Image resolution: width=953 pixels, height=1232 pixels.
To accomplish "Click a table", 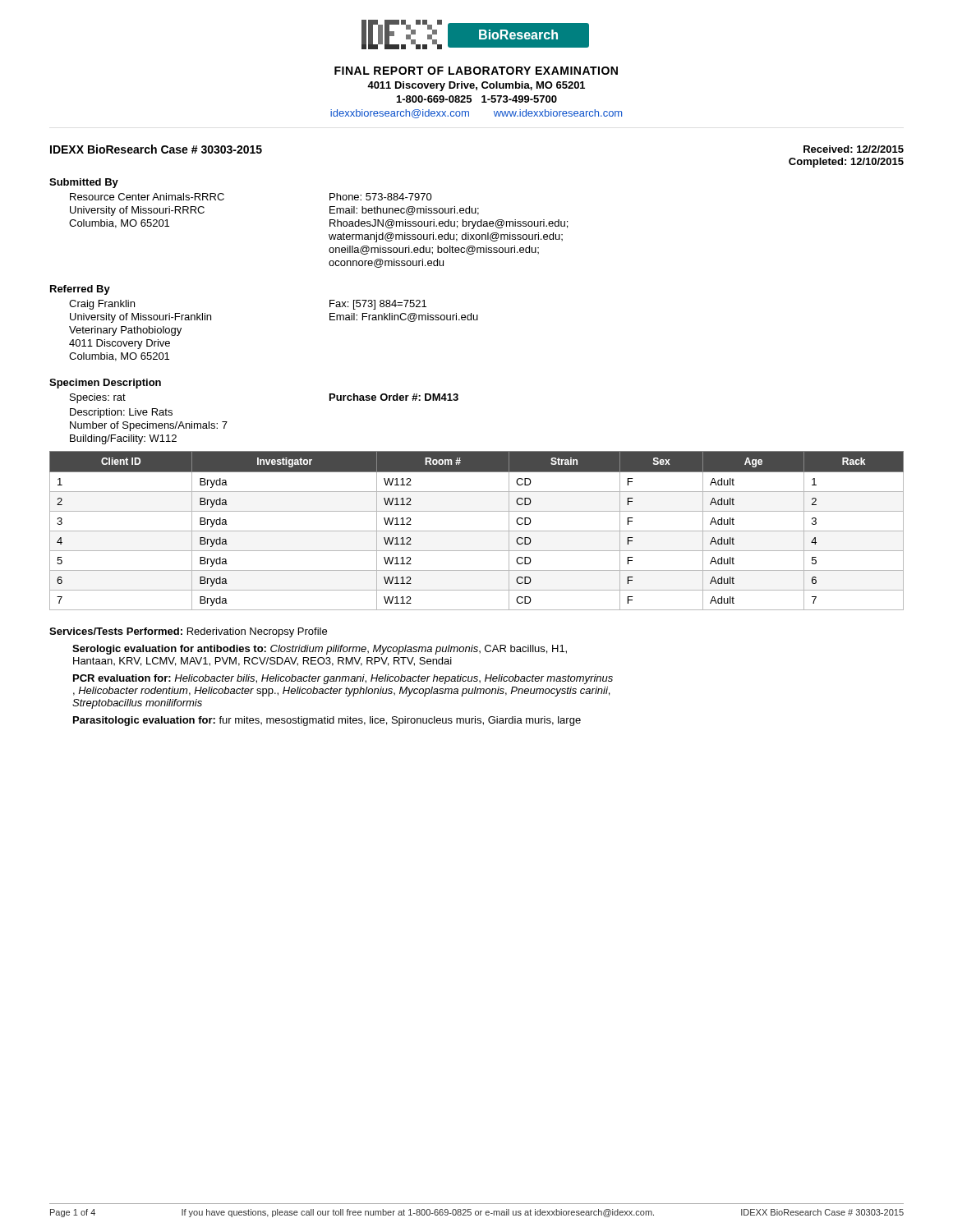I will (476, 531).
